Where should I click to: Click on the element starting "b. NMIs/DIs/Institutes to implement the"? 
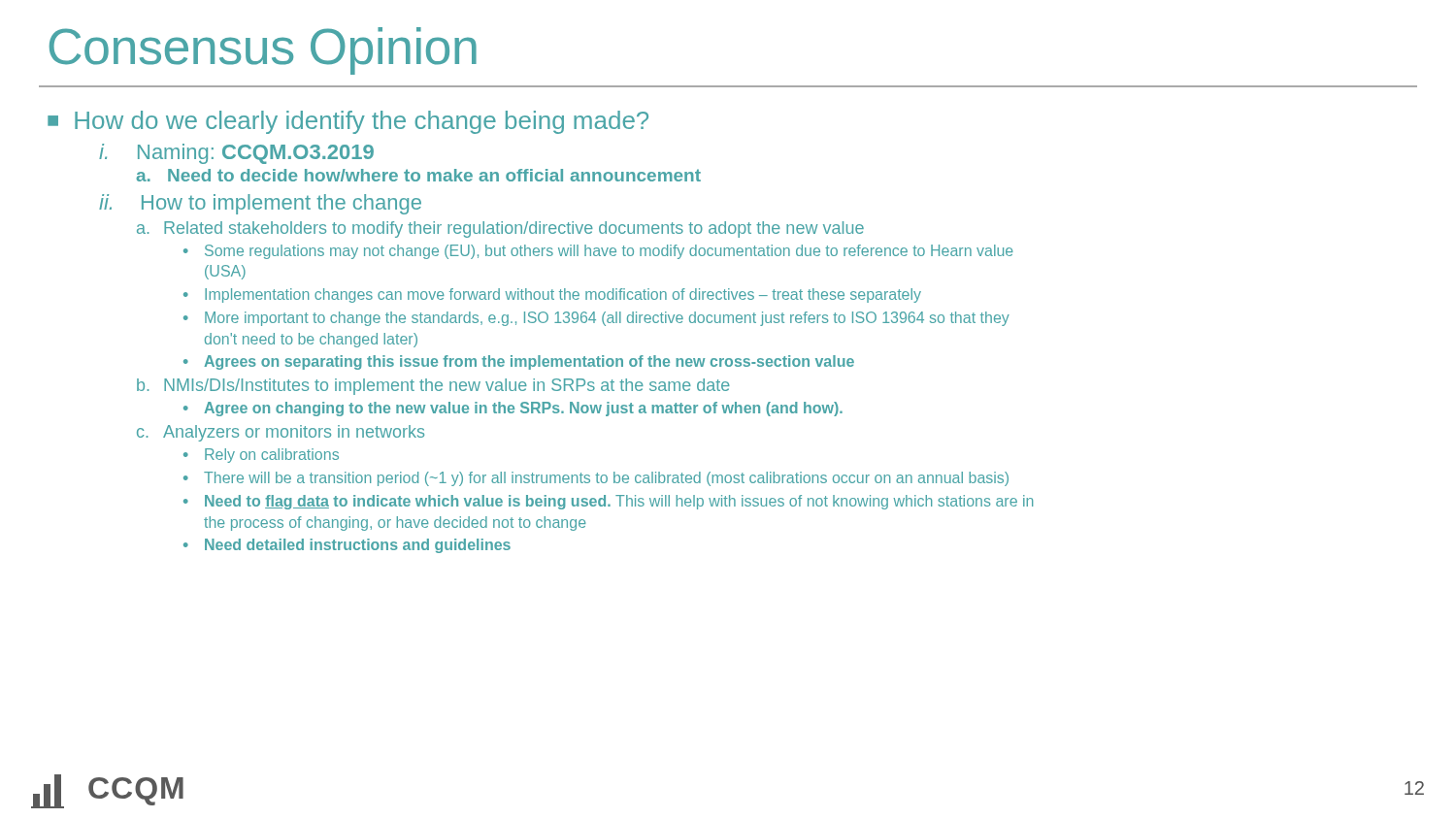(433, 386)
